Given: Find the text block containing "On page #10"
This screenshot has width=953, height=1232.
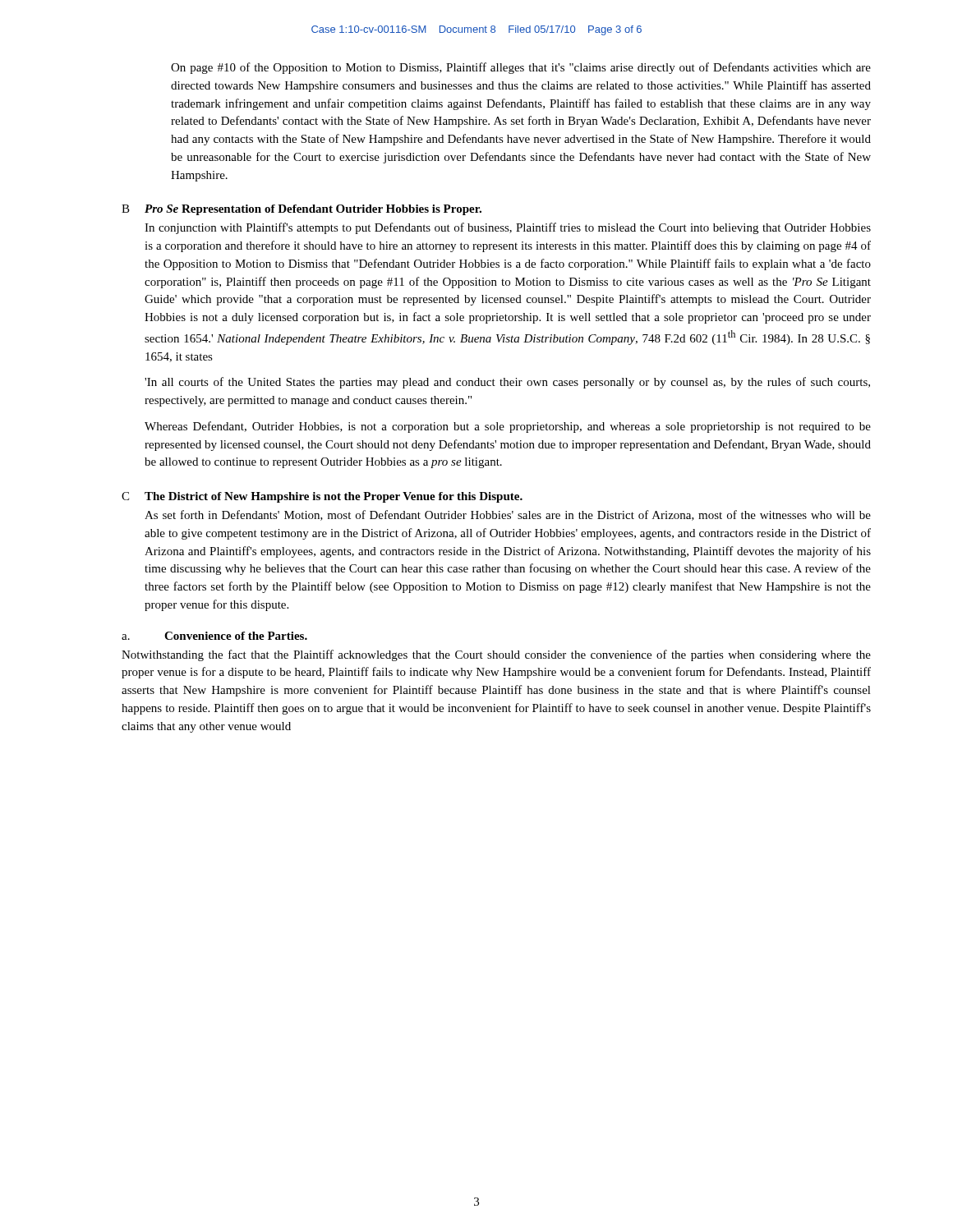Looking at the screenshot, I should click(521, 122).
